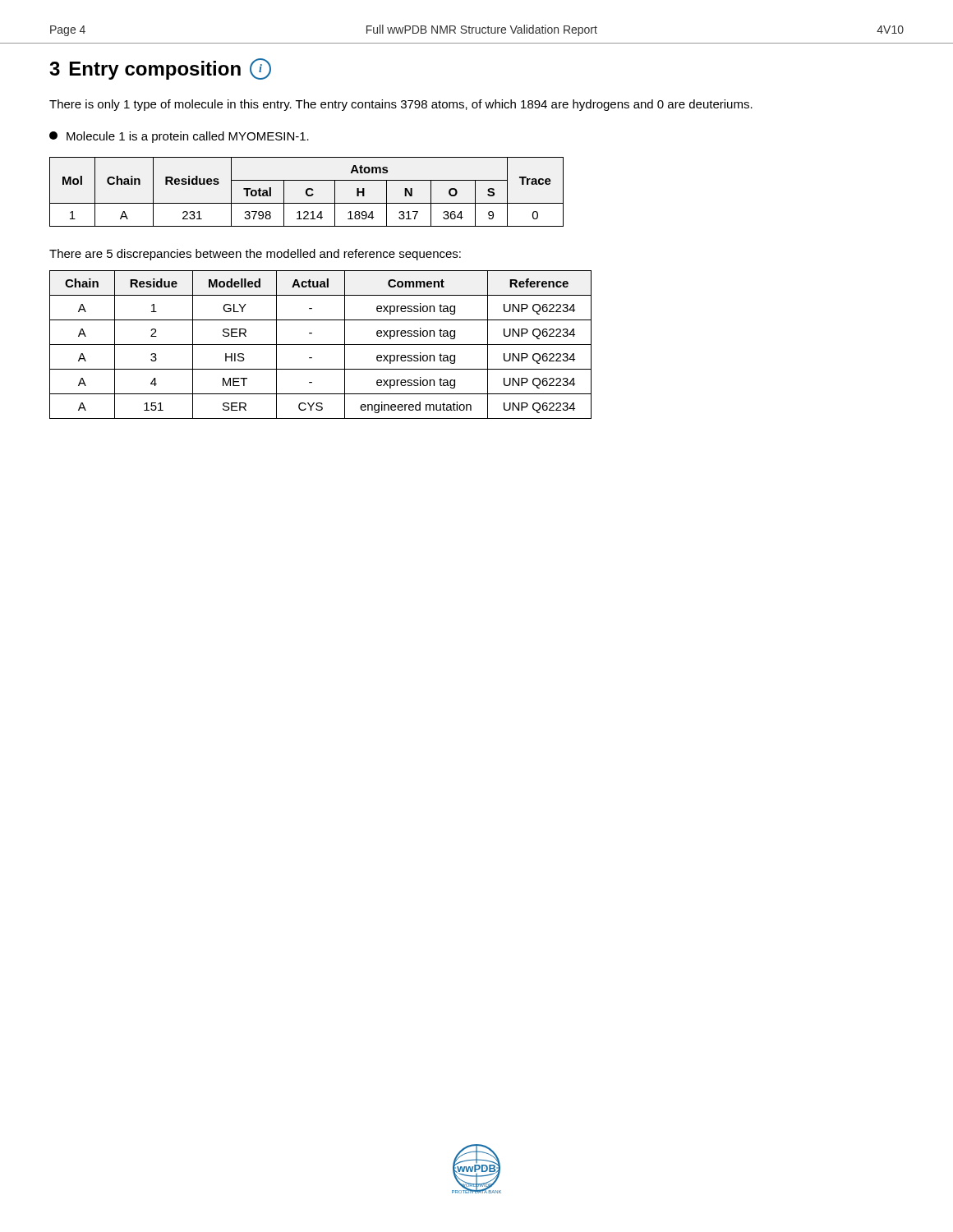Click on the list item with the text "Molecule 1 is a protein called MYOMESIN-1."

[x=179, y=136]
